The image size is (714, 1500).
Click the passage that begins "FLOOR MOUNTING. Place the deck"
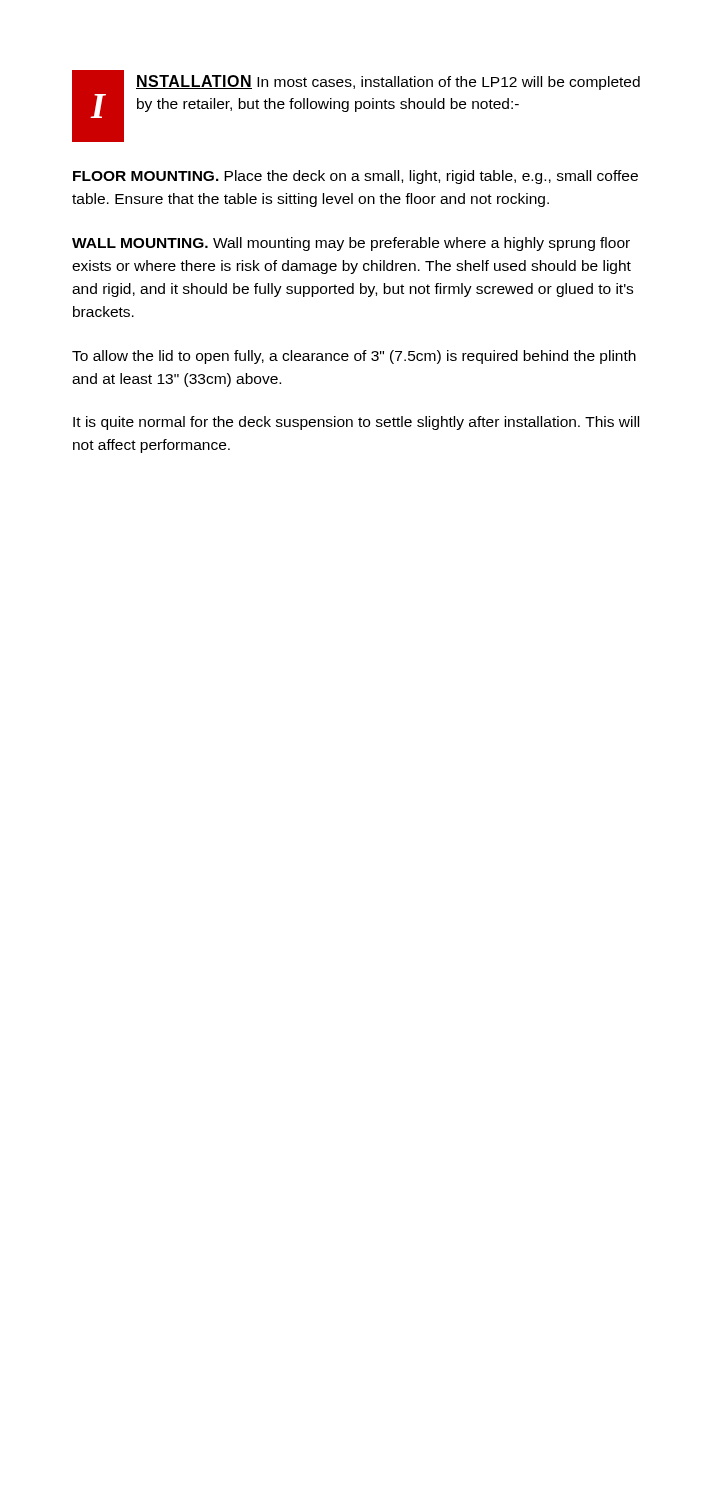(x=355, y=187)
